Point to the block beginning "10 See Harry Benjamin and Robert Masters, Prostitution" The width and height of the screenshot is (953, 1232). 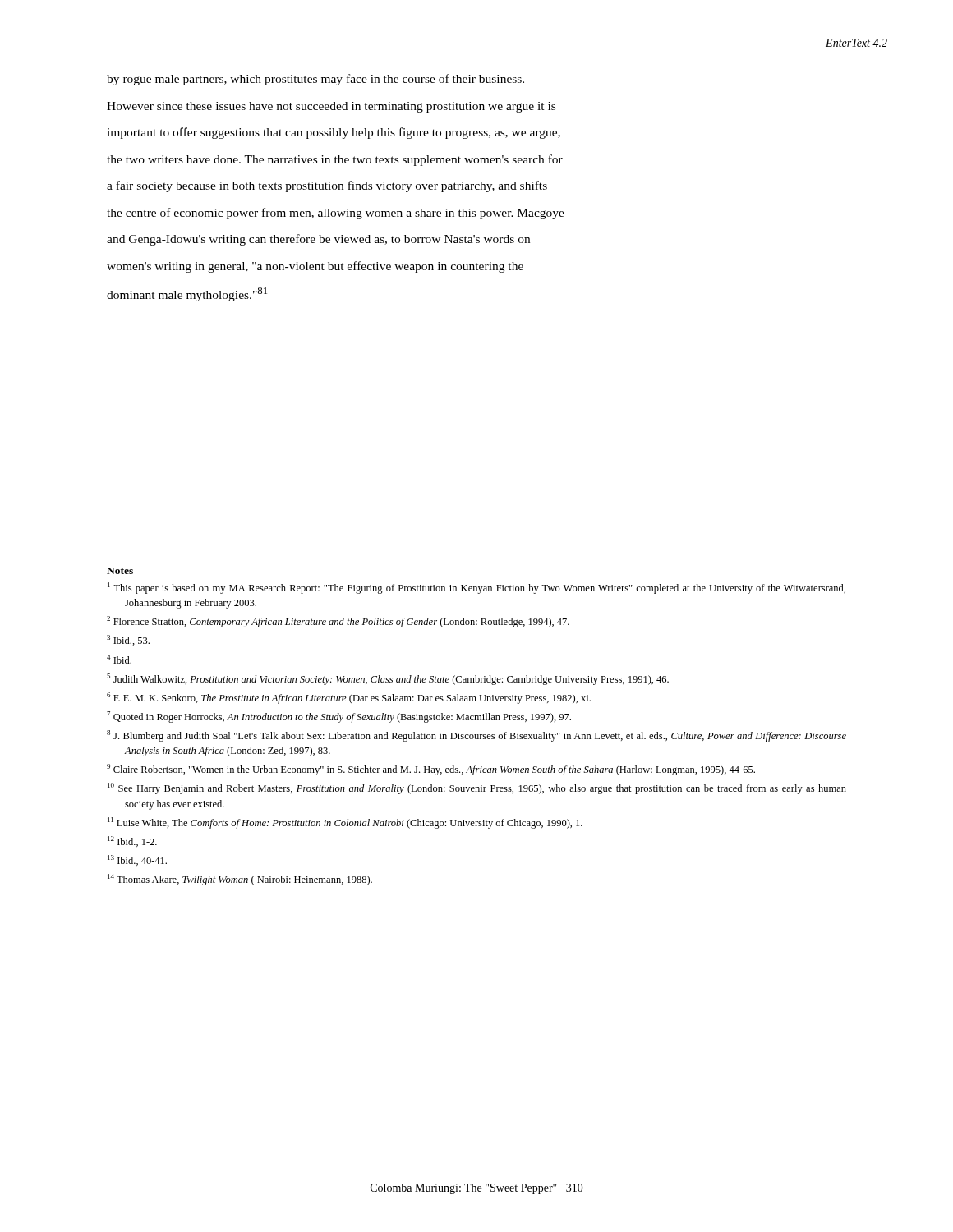(x=476, y=795)
